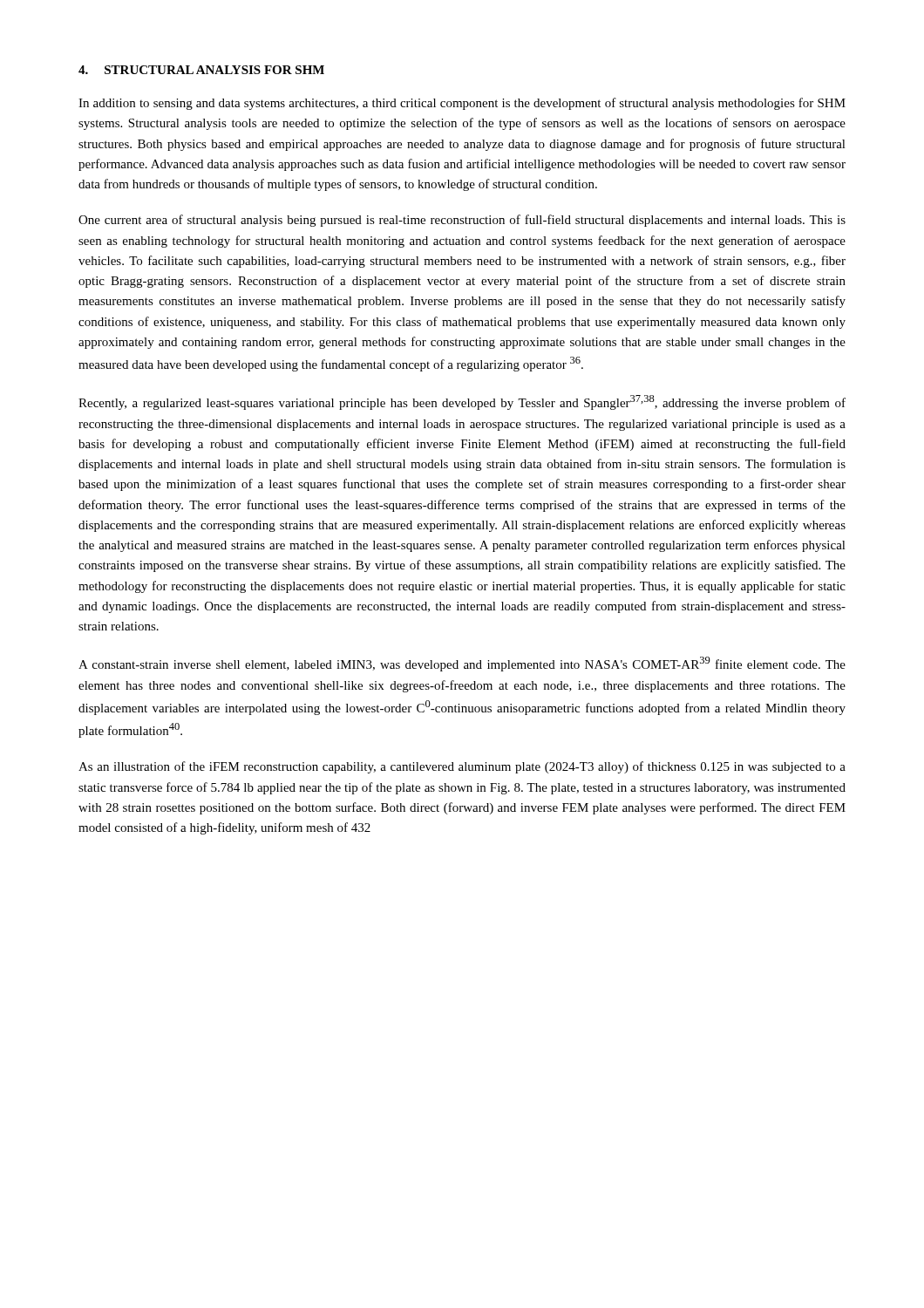Select the section header that says "4. STRUCTURAL ANALYSIS FOR SHM"
The width and height of the screenshot is (924, 1308).
tap(202, 70)
